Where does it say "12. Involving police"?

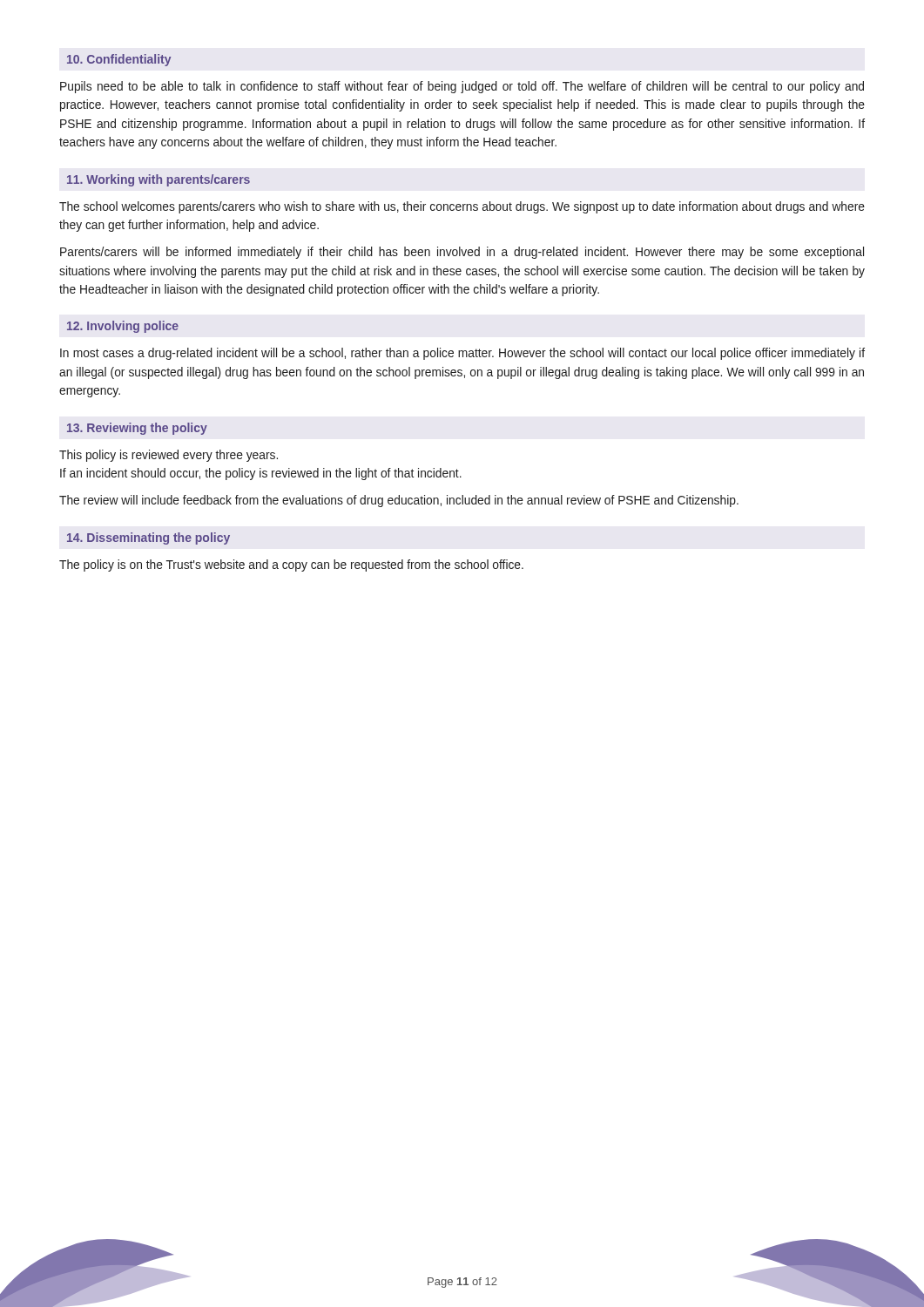[122, 326]
